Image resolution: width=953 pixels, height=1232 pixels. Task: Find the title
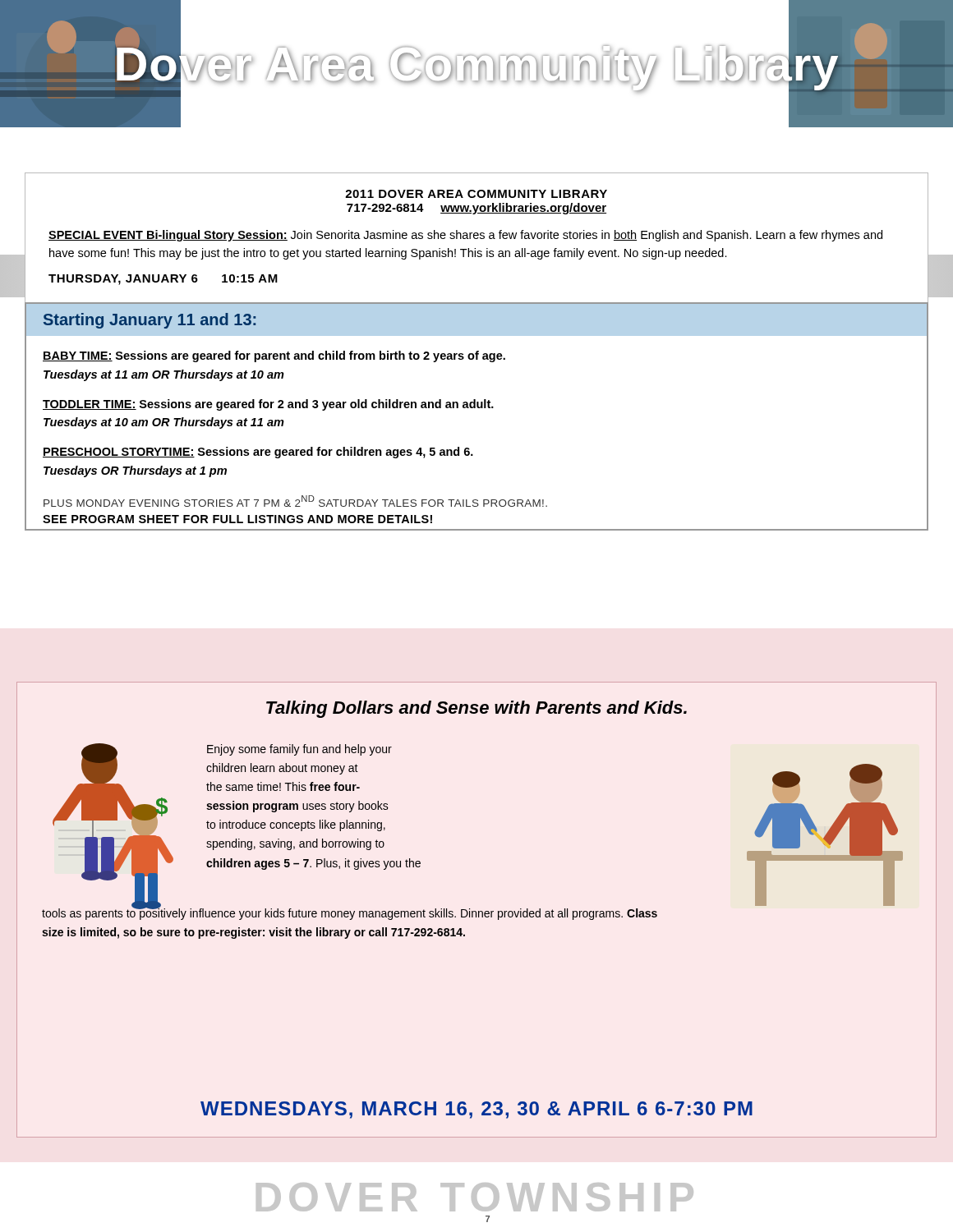coord(476,708)
